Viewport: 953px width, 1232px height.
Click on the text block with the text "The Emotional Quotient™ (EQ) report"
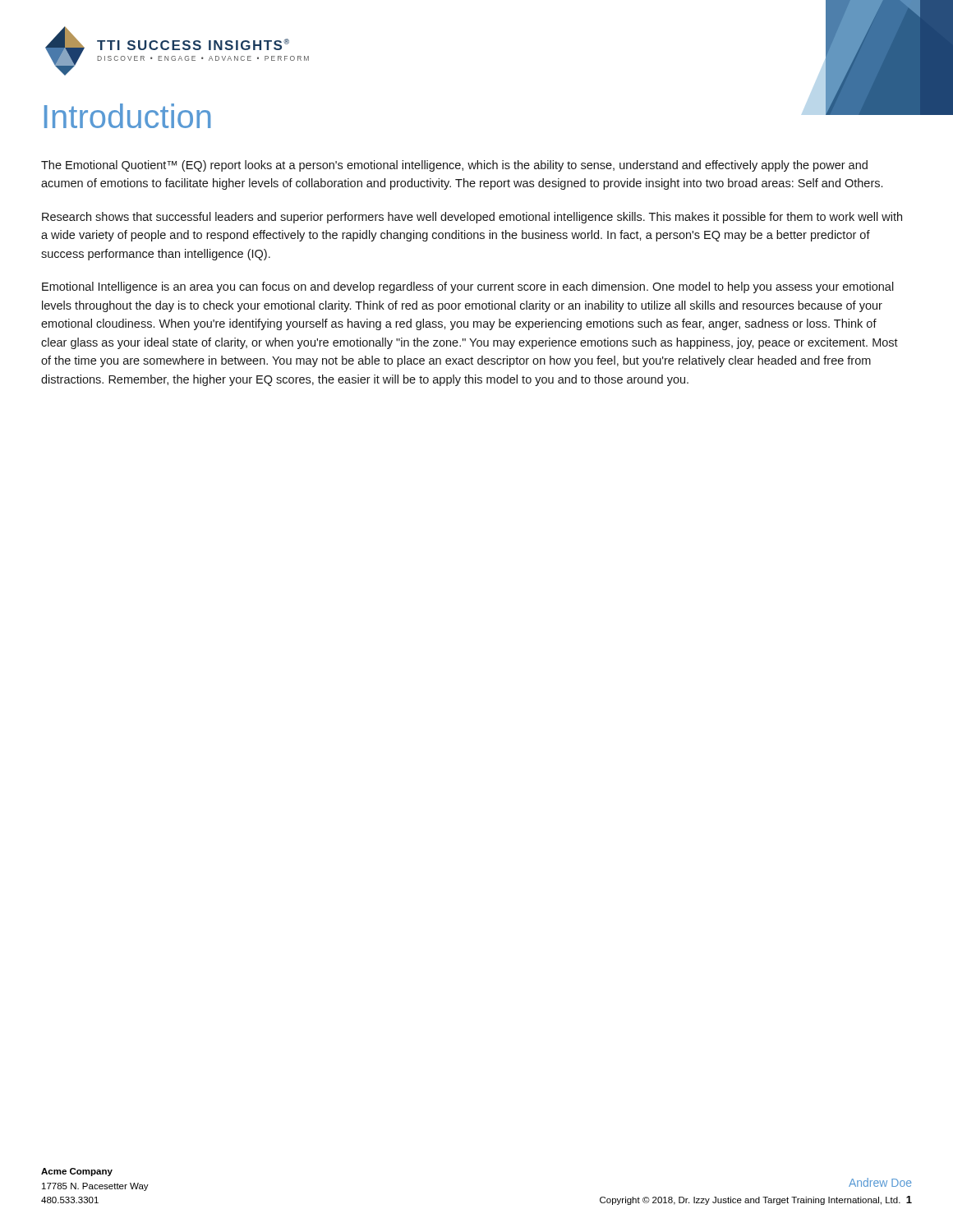pyautogui.click(x=472, y=175)
